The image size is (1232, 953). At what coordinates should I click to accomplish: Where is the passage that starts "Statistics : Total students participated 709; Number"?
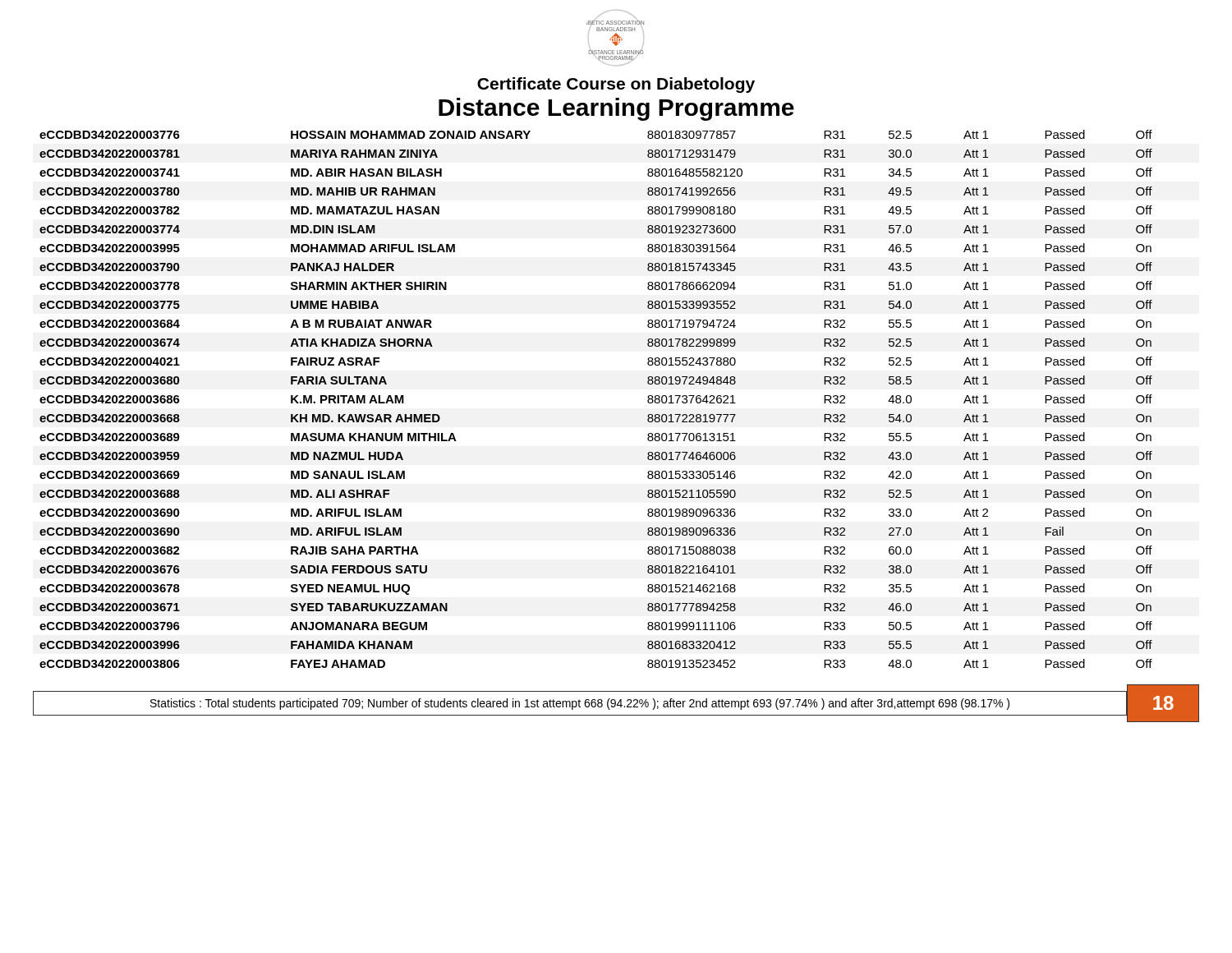click(580, 703)
